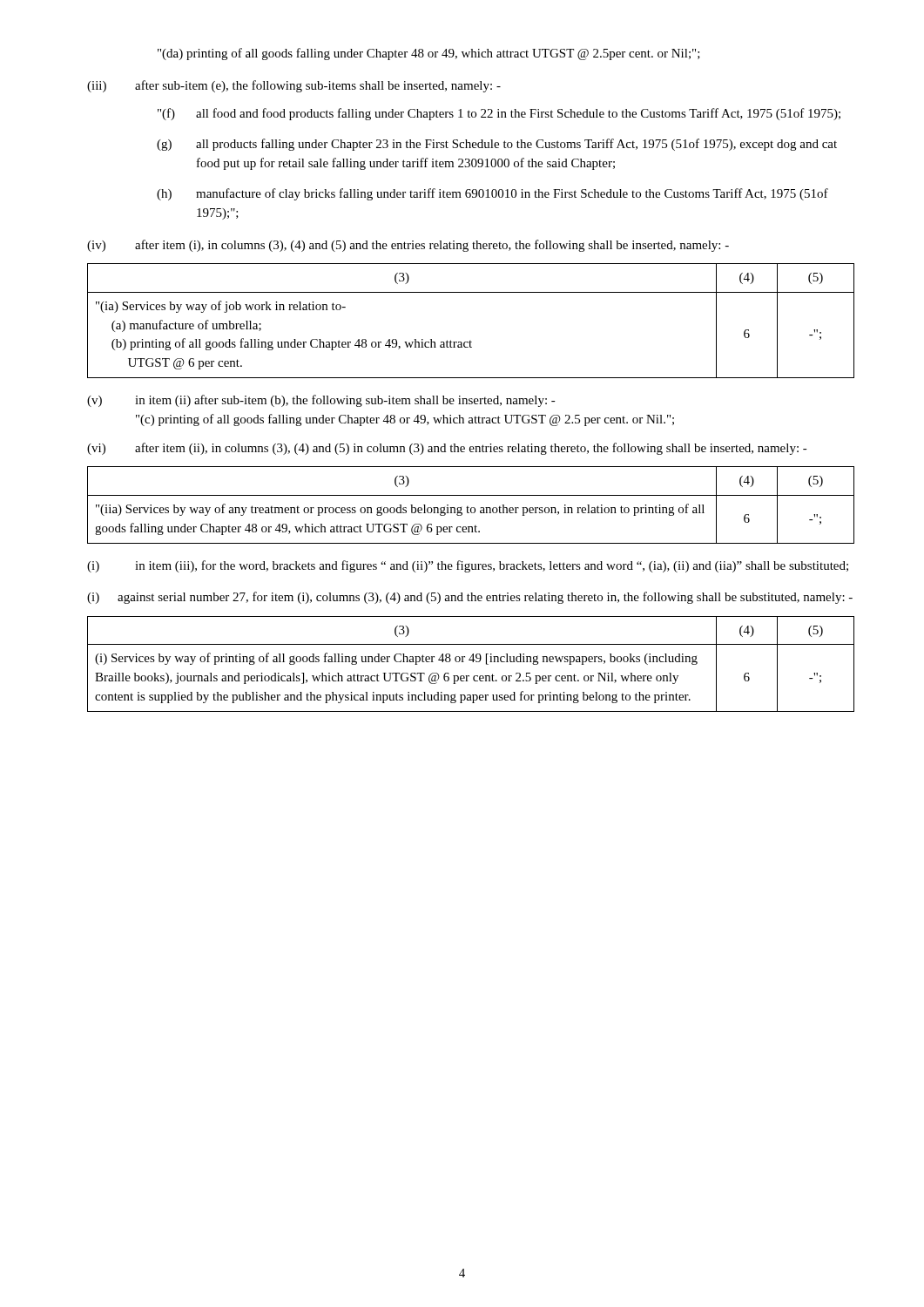Where is the passage that starts "(i) in item (iii), for"?
The image size is (924, 1307).
(471, 565)
